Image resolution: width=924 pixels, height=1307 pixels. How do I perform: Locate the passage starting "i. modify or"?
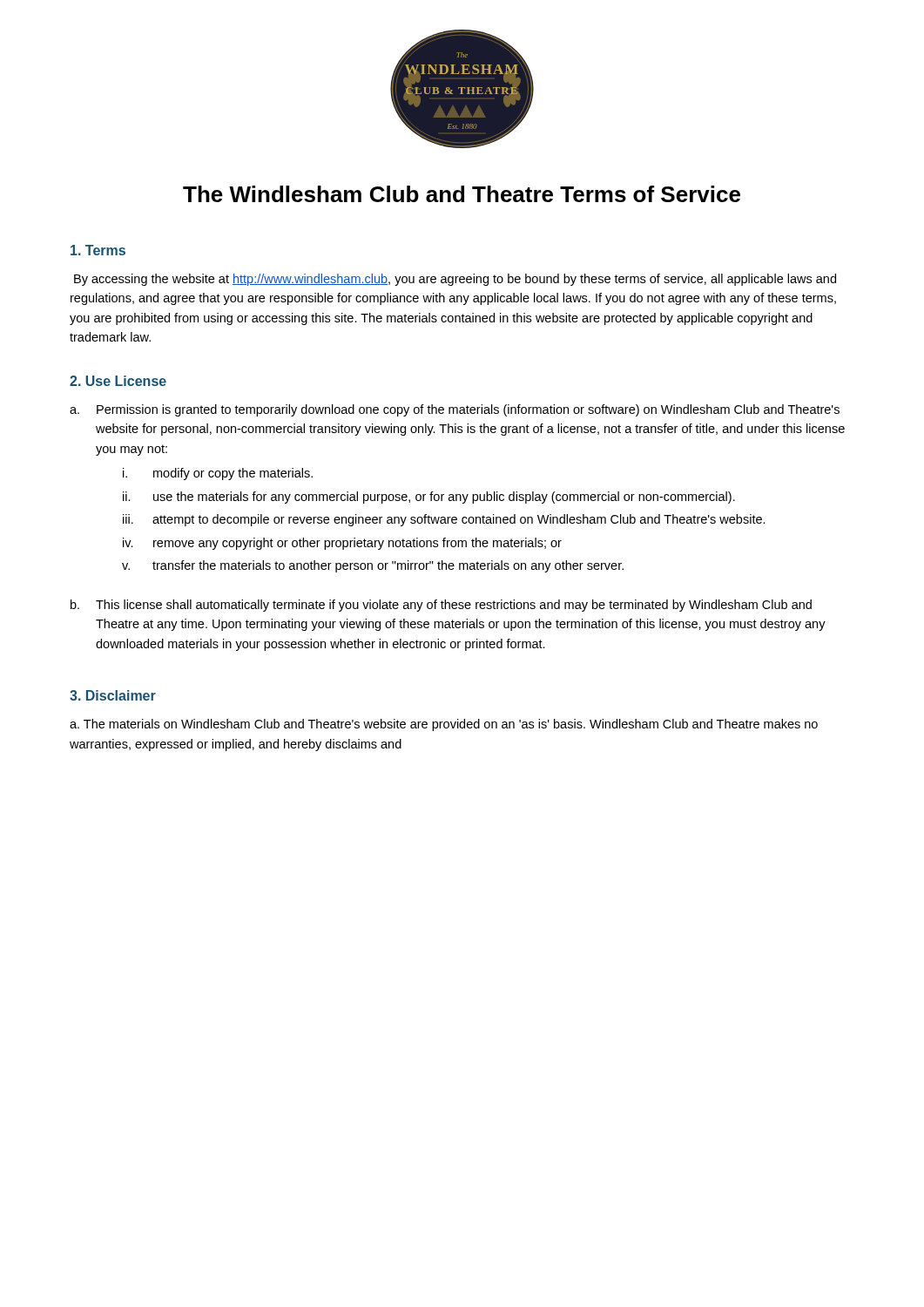coord(218,474)
